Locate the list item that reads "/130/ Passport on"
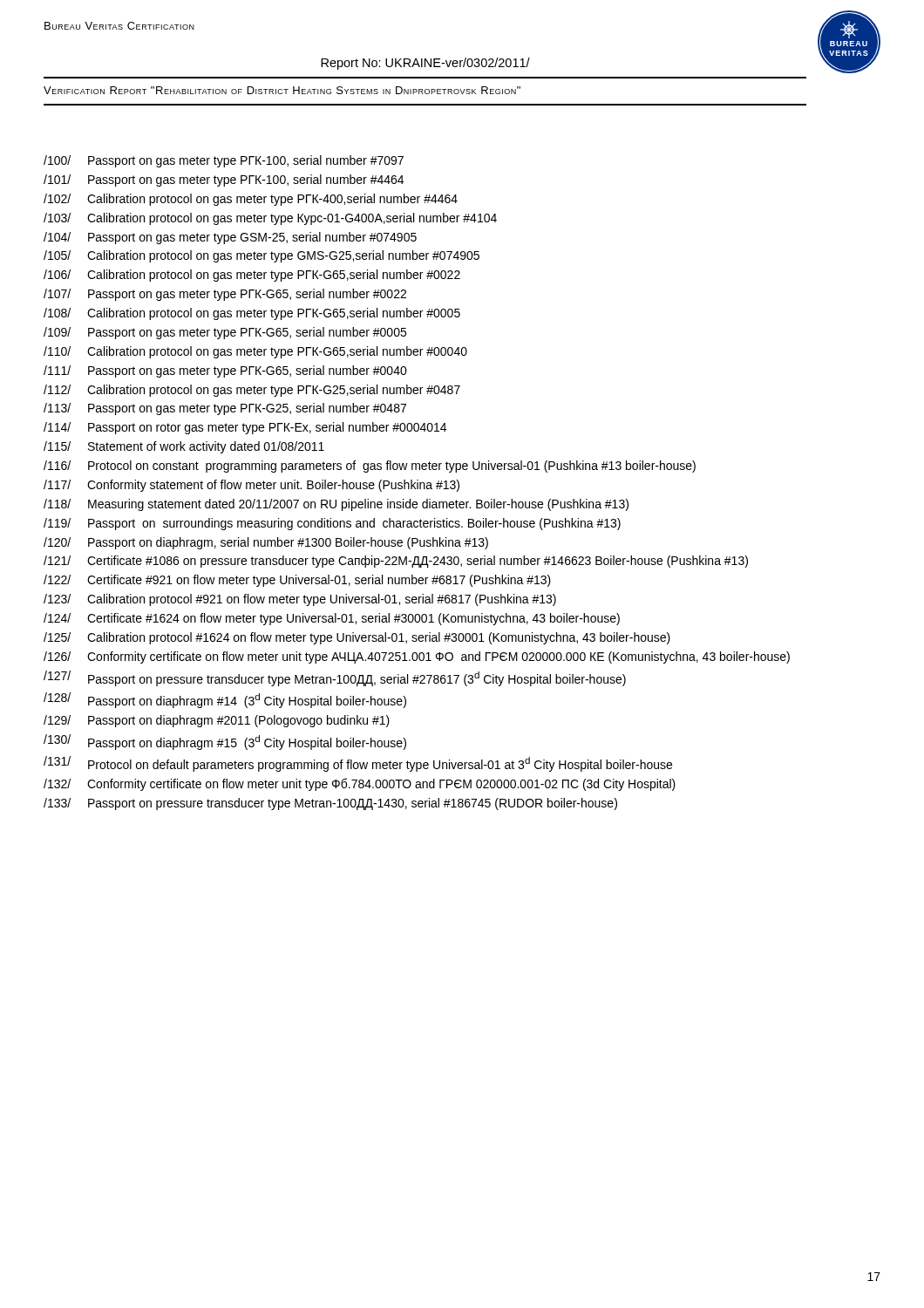This screenshot has width=924, height=1308. pyautogui.click(x=225, y=742)
